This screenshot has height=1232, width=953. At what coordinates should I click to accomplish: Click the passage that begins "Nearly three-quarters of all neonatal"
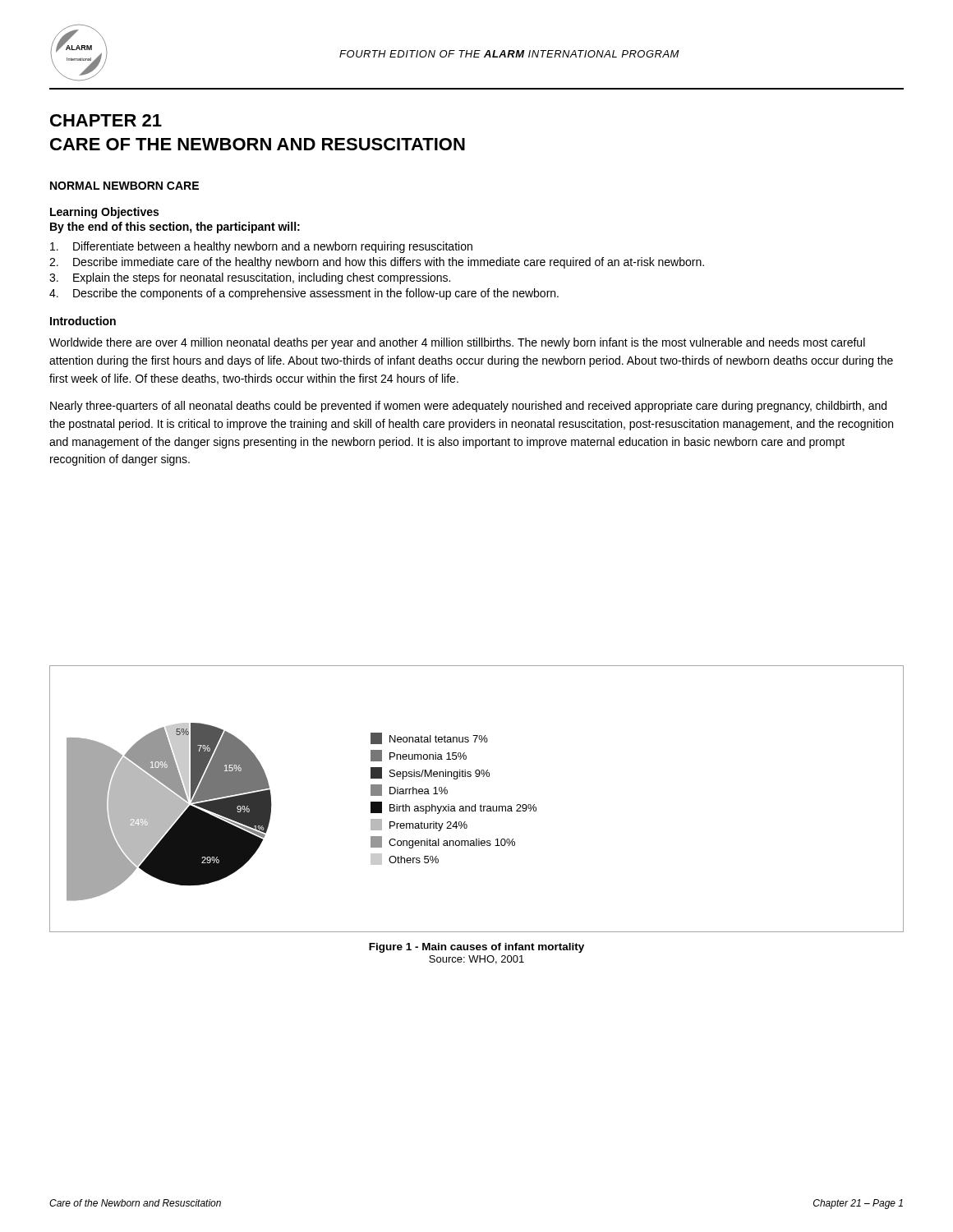pos(472,433)
